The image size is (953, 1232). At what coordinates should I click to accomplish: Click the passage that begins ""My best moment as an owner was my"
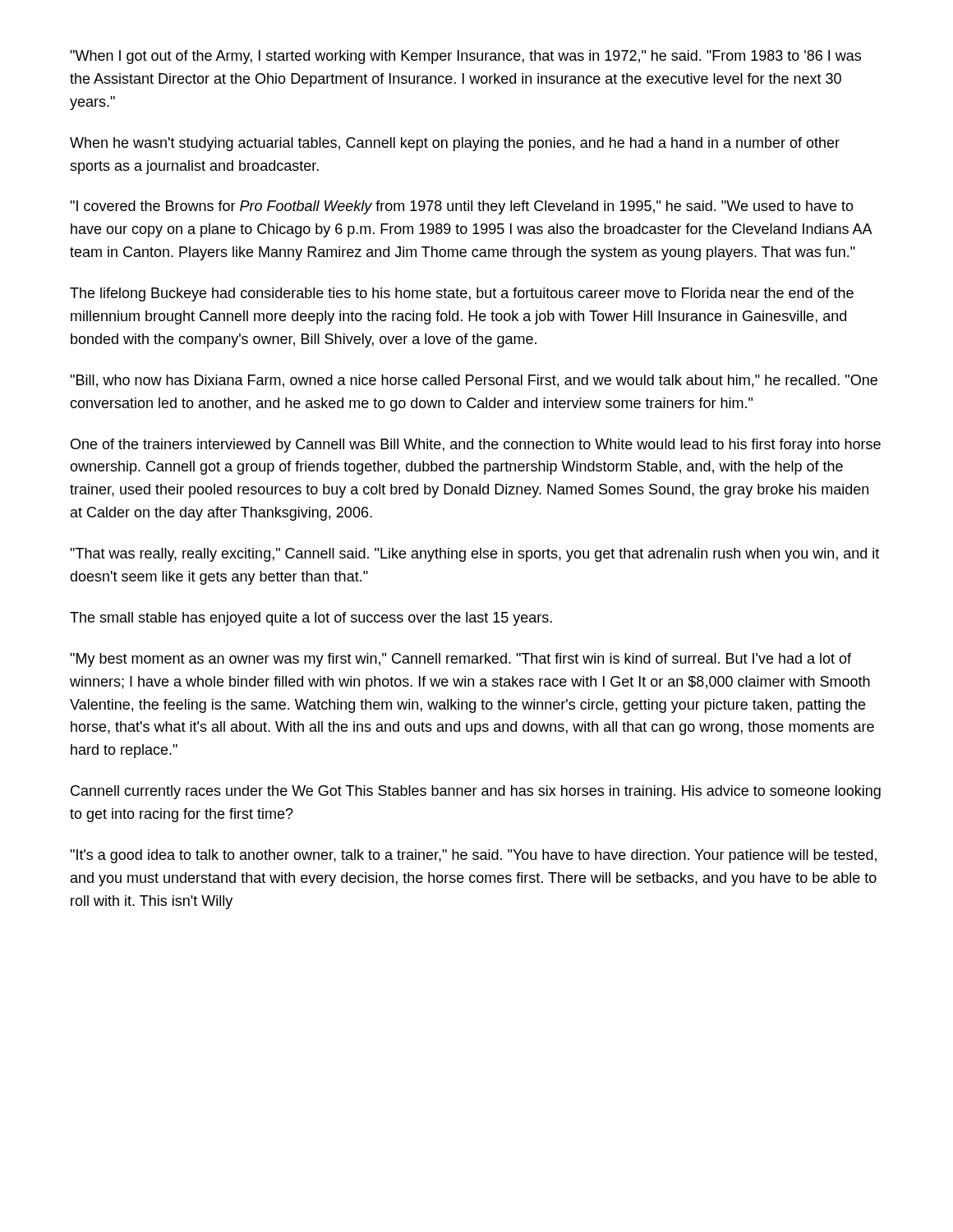pyautogui.click(x=472, y=704)
